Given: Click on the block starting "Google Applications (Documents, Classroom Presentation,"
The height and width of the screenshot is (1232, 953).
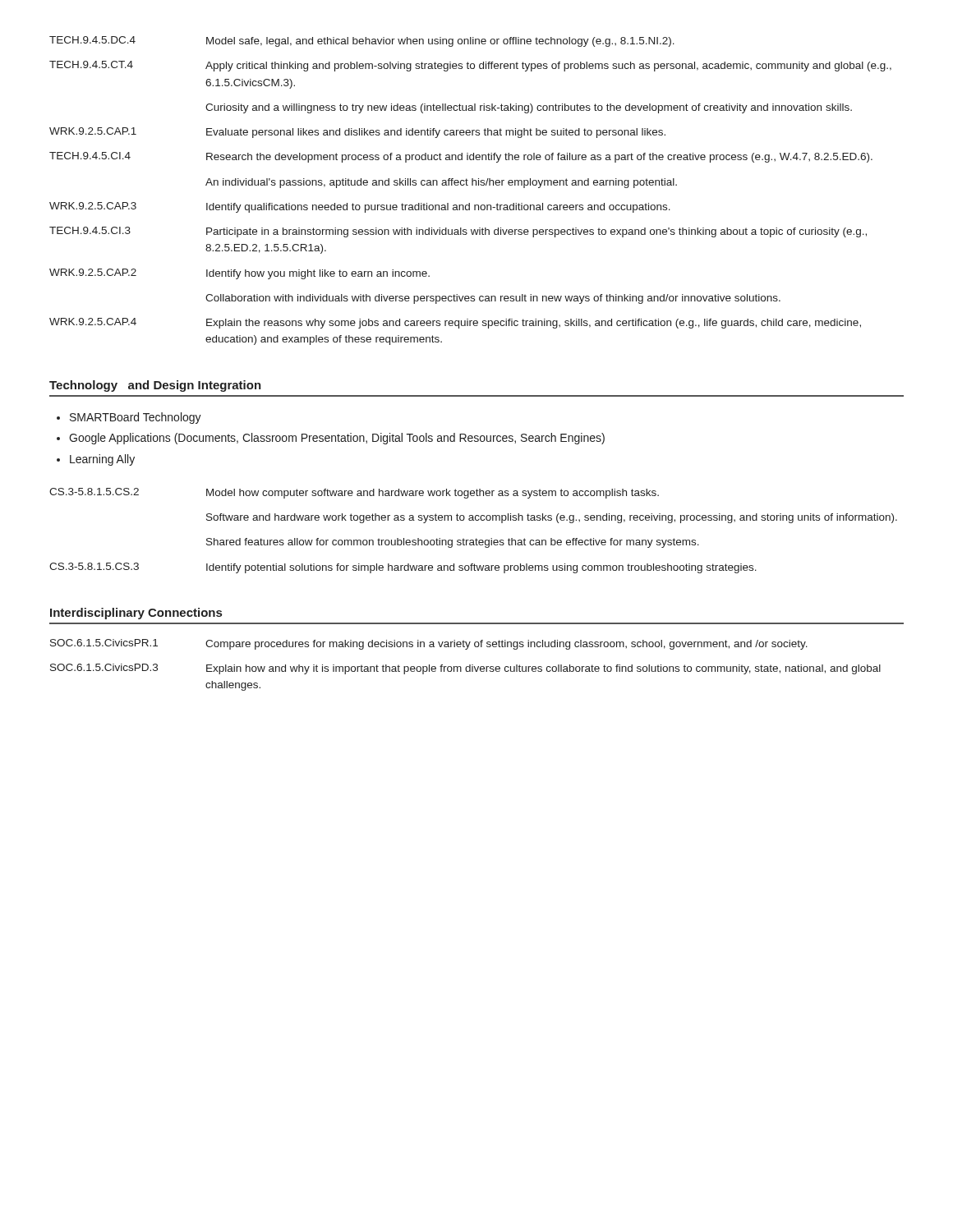Looking at the screenshot, I should click(337, 438).
